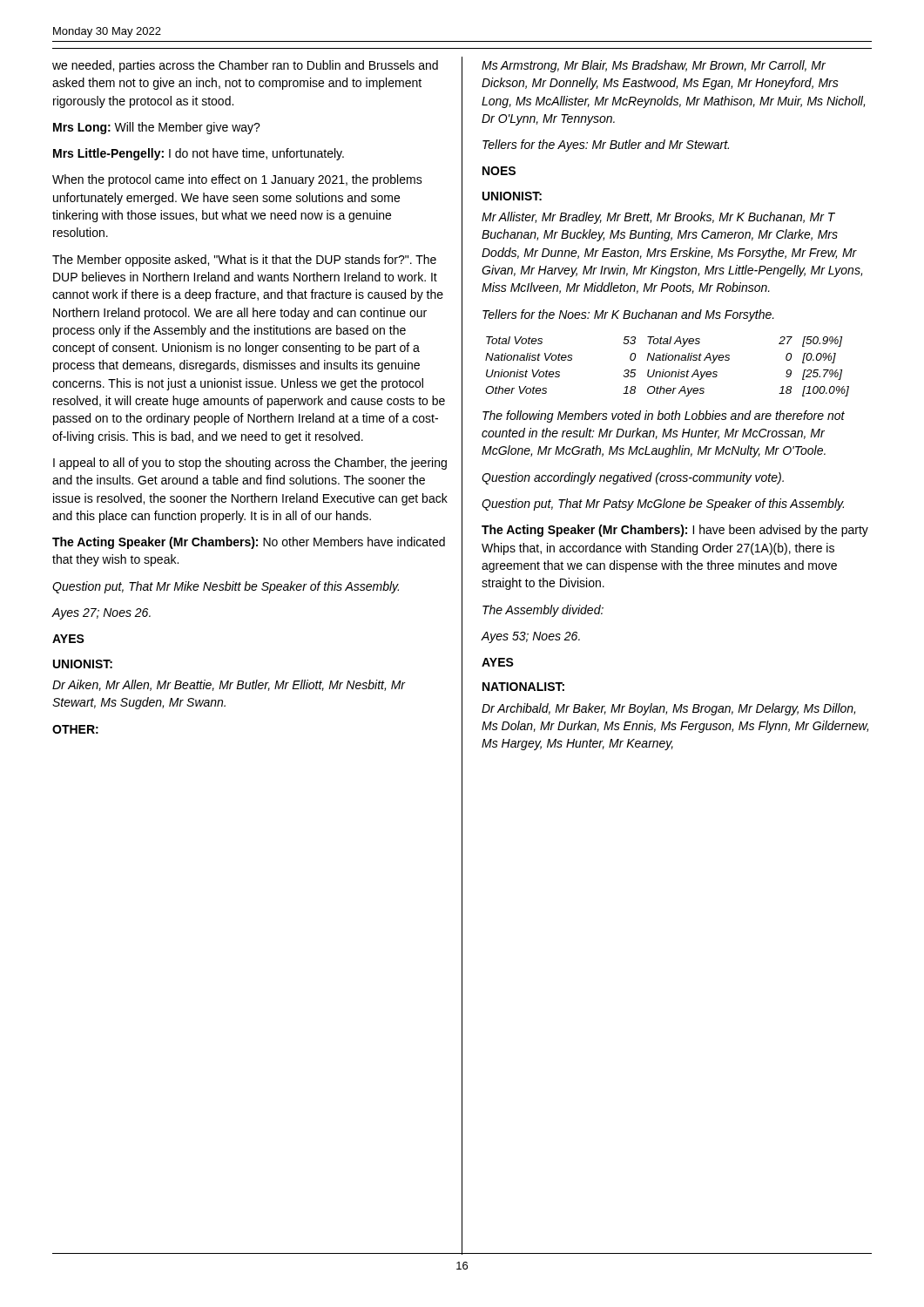Select the text block that reads "Mrs Long: Will"

pos(250,127)
